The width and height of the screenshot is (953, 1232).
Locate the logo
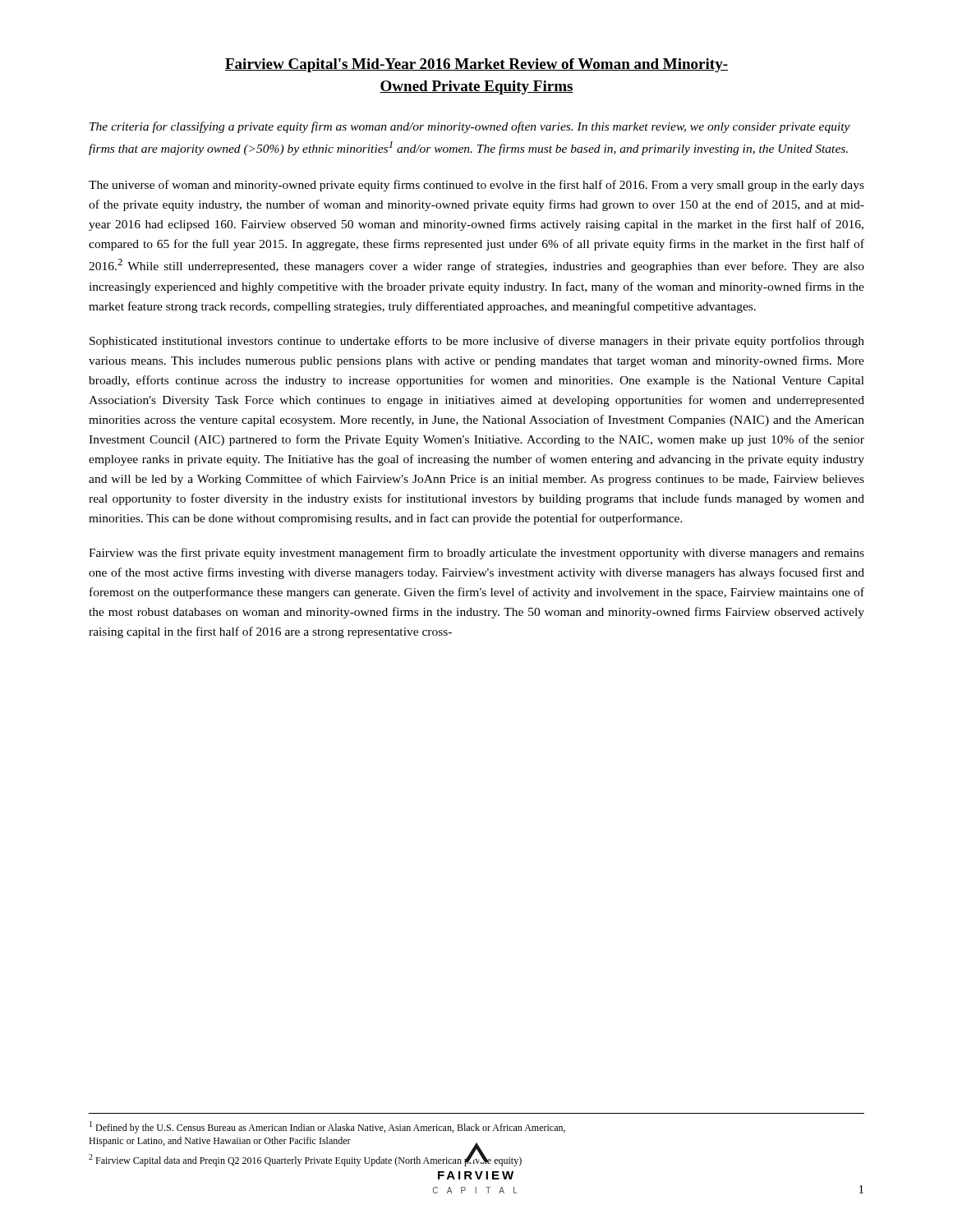[476, 1170]
